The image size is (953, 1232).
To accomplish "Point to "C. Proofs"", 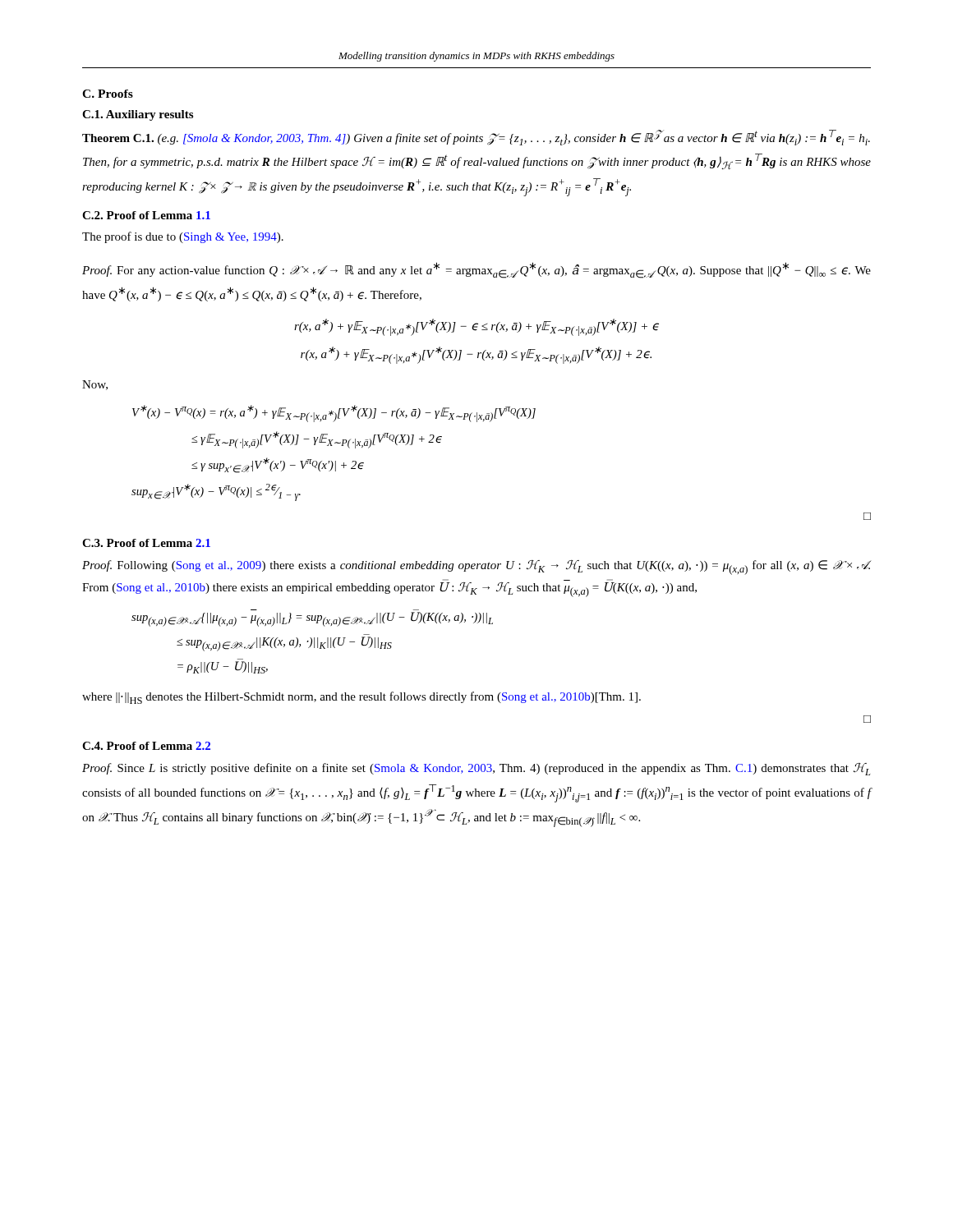I will coord(107,93).
